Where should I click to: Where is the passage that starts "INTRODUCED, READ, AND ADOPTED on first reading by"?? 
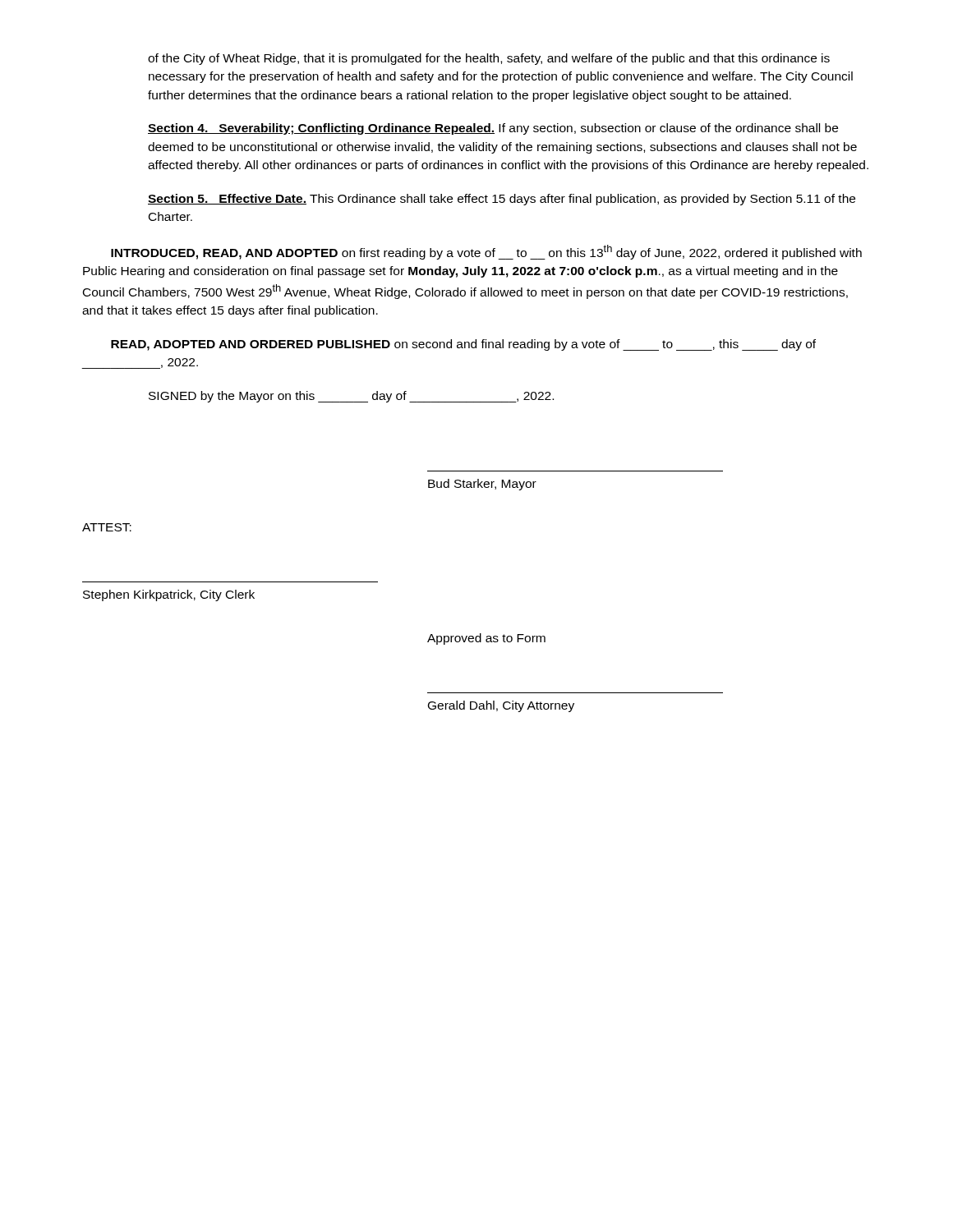pos(472,280)
